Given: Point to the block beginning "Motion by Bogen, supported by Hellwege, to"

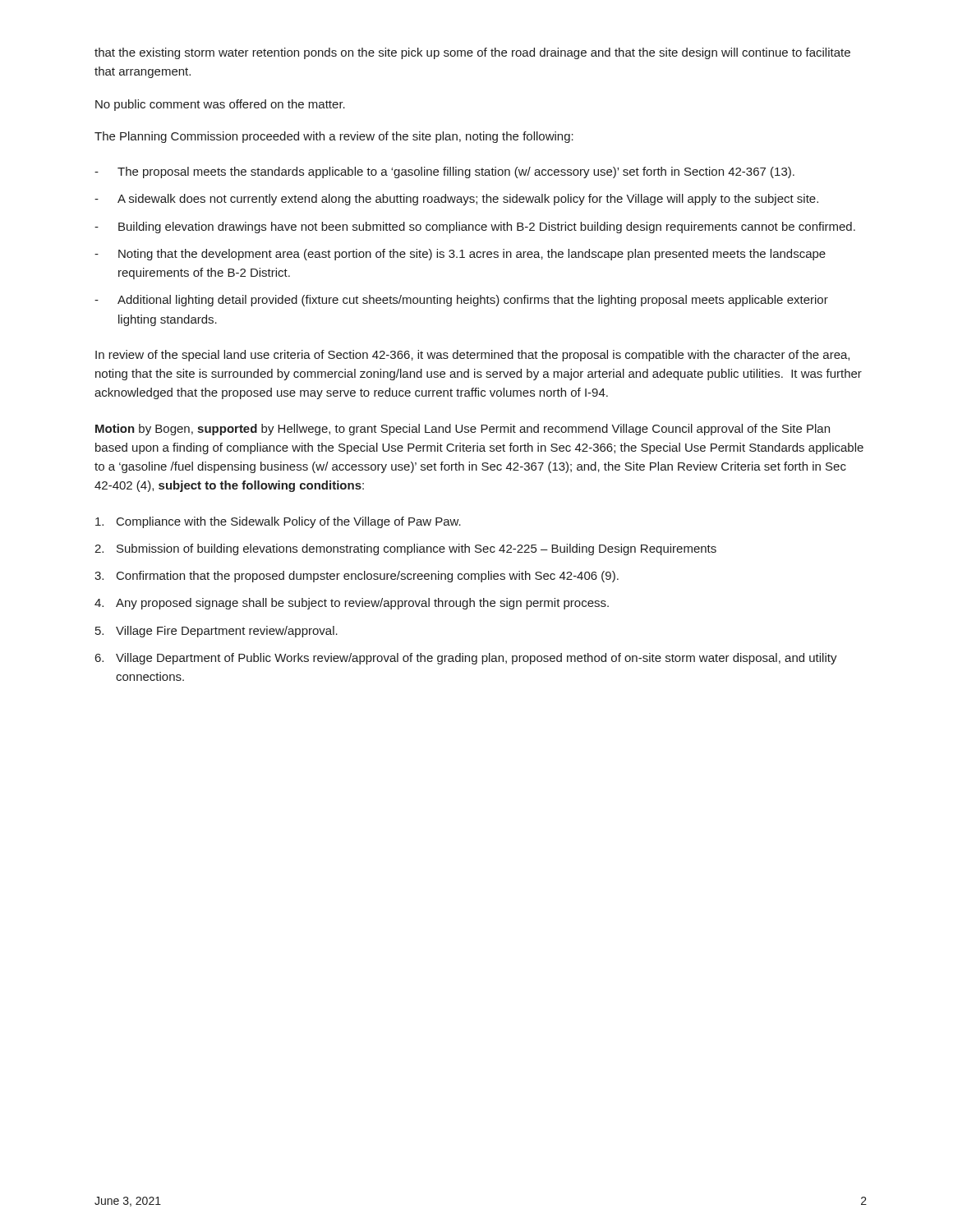Looking at the screenshot, I should pos(479,457).
